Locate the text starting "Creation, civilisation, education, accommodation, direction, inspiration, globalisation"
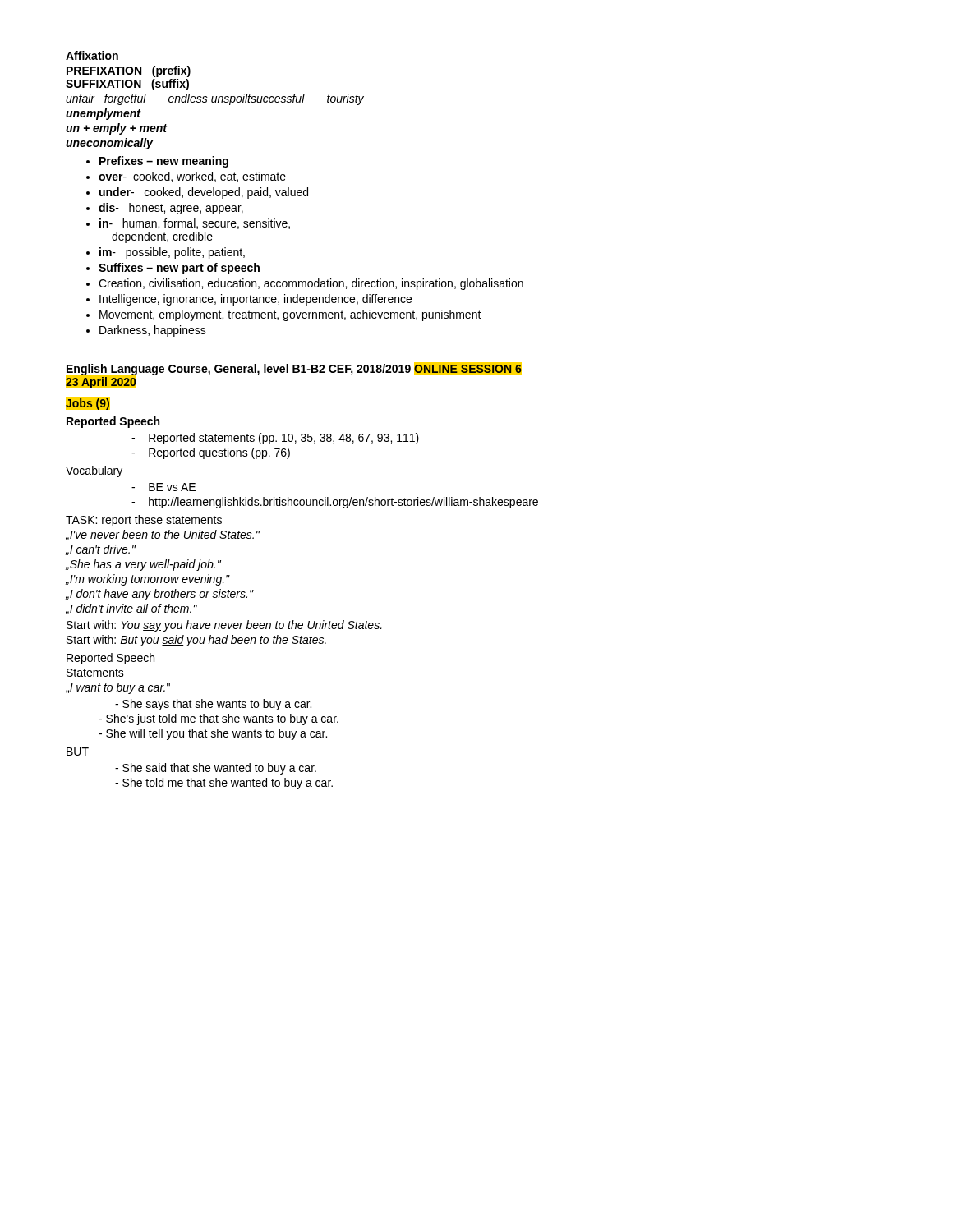Screen dimensions: 1232x953 pyautogui.click(x=311, y=283)
